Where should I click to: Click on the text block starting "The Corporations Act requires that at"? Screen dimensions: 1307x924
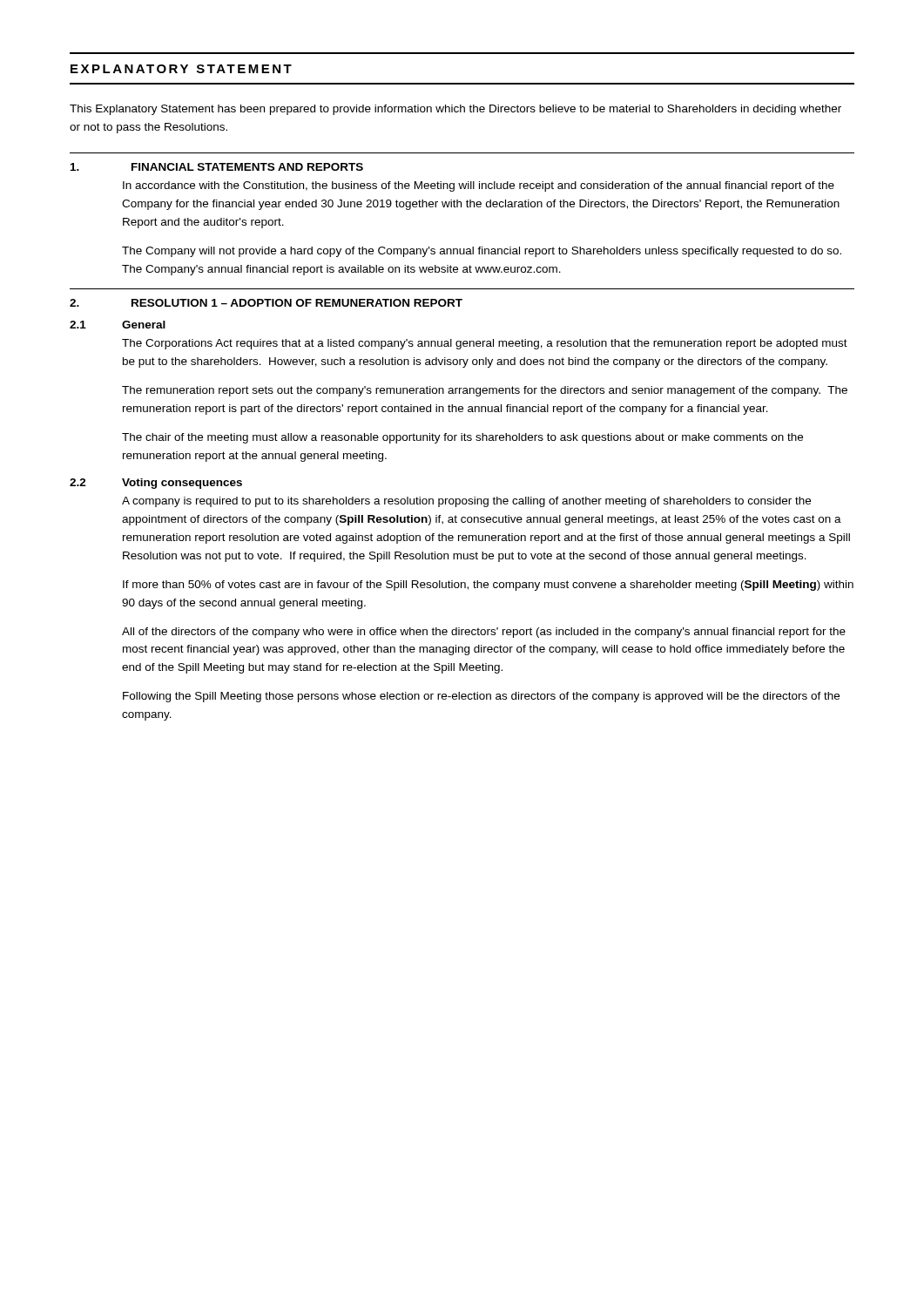484,352
